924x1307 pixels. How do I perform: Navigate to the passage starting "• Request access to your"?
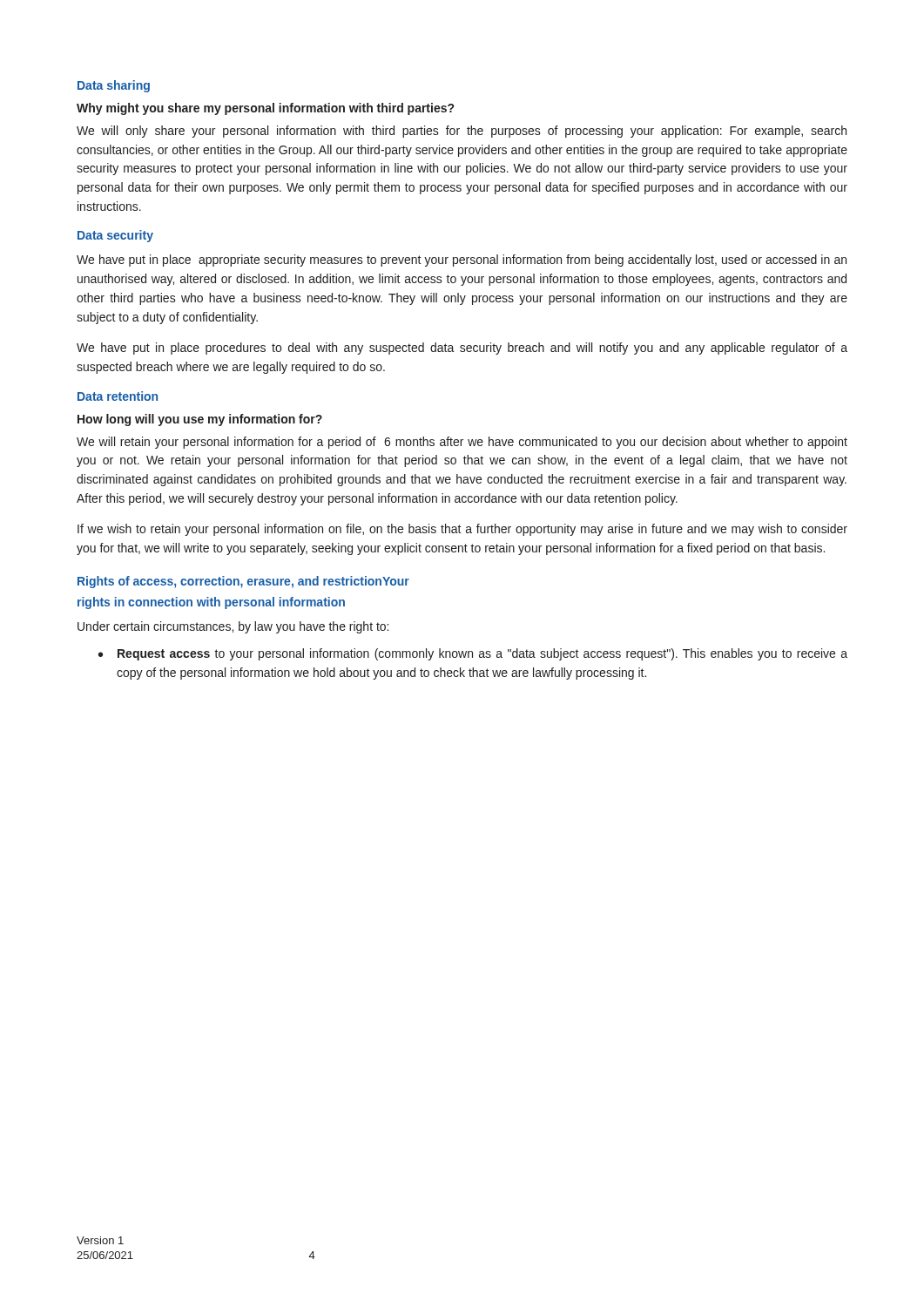(x=472, y=664)
